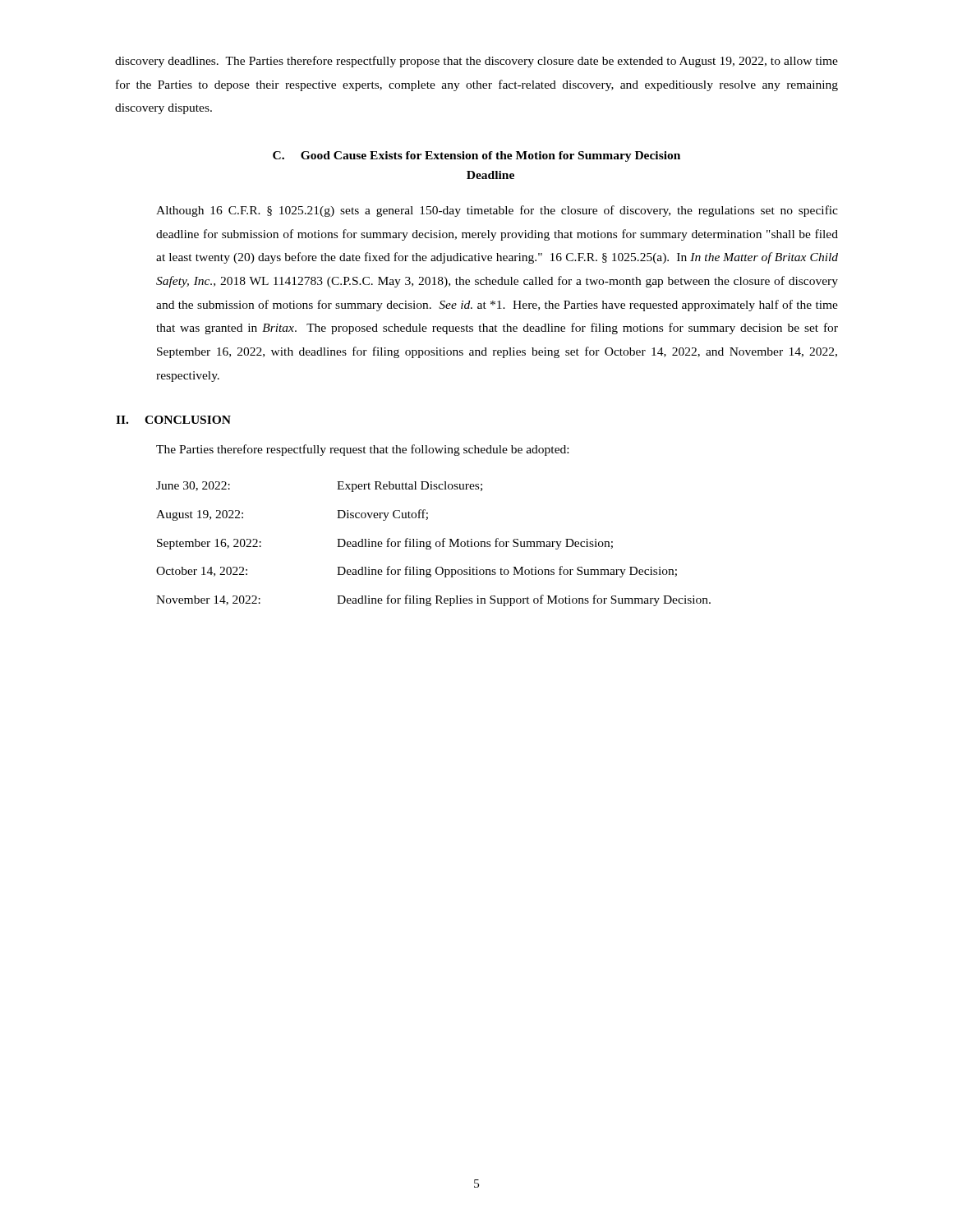This screenshot has height=1232, width=953.
Task: Where is the passage that starts "discovery deadlines. The Parties therefore"?
Action: point(476,85)
